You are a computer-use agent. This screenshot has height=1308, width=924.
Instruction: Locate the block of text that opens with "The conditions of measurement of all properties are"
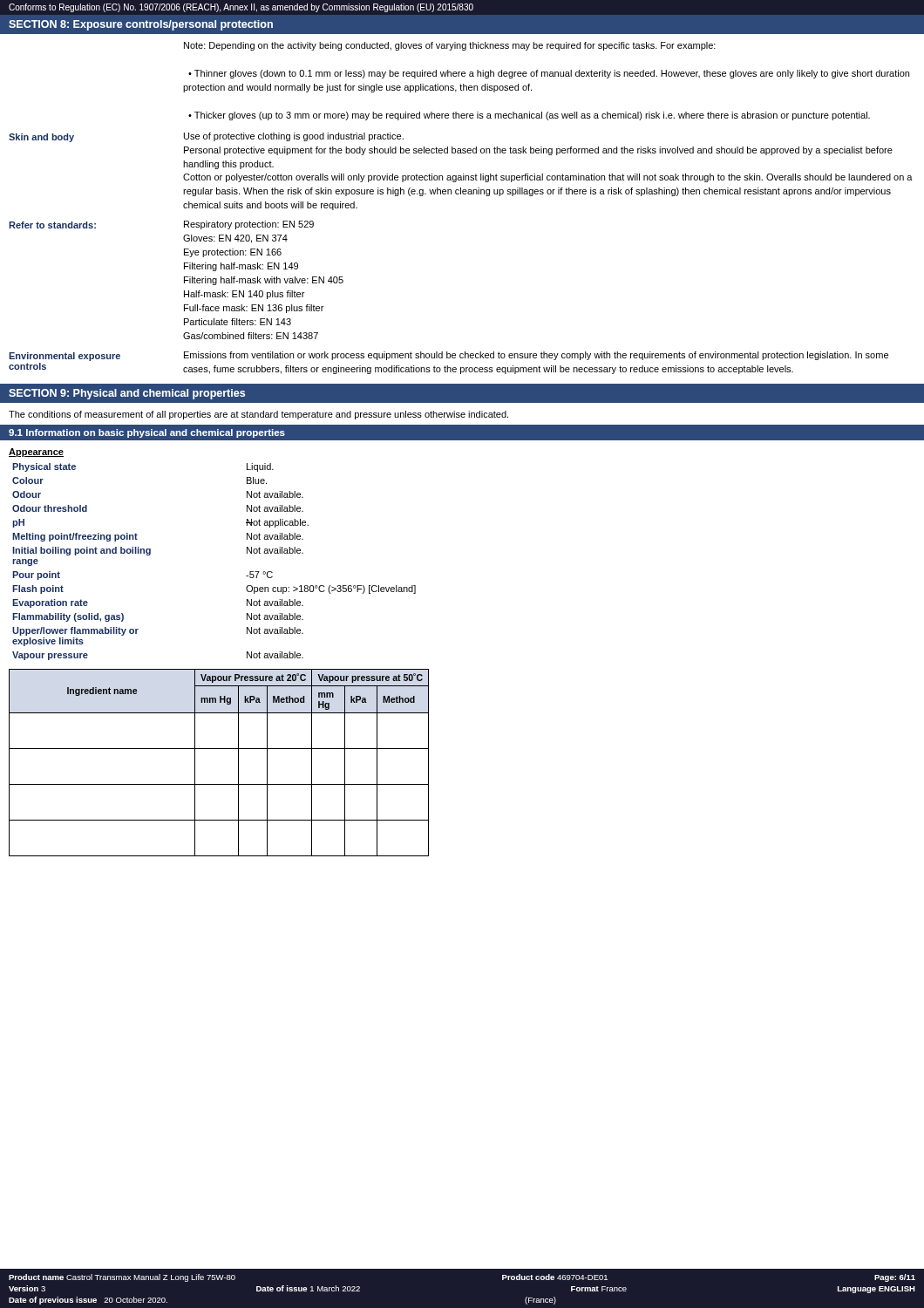259,414
